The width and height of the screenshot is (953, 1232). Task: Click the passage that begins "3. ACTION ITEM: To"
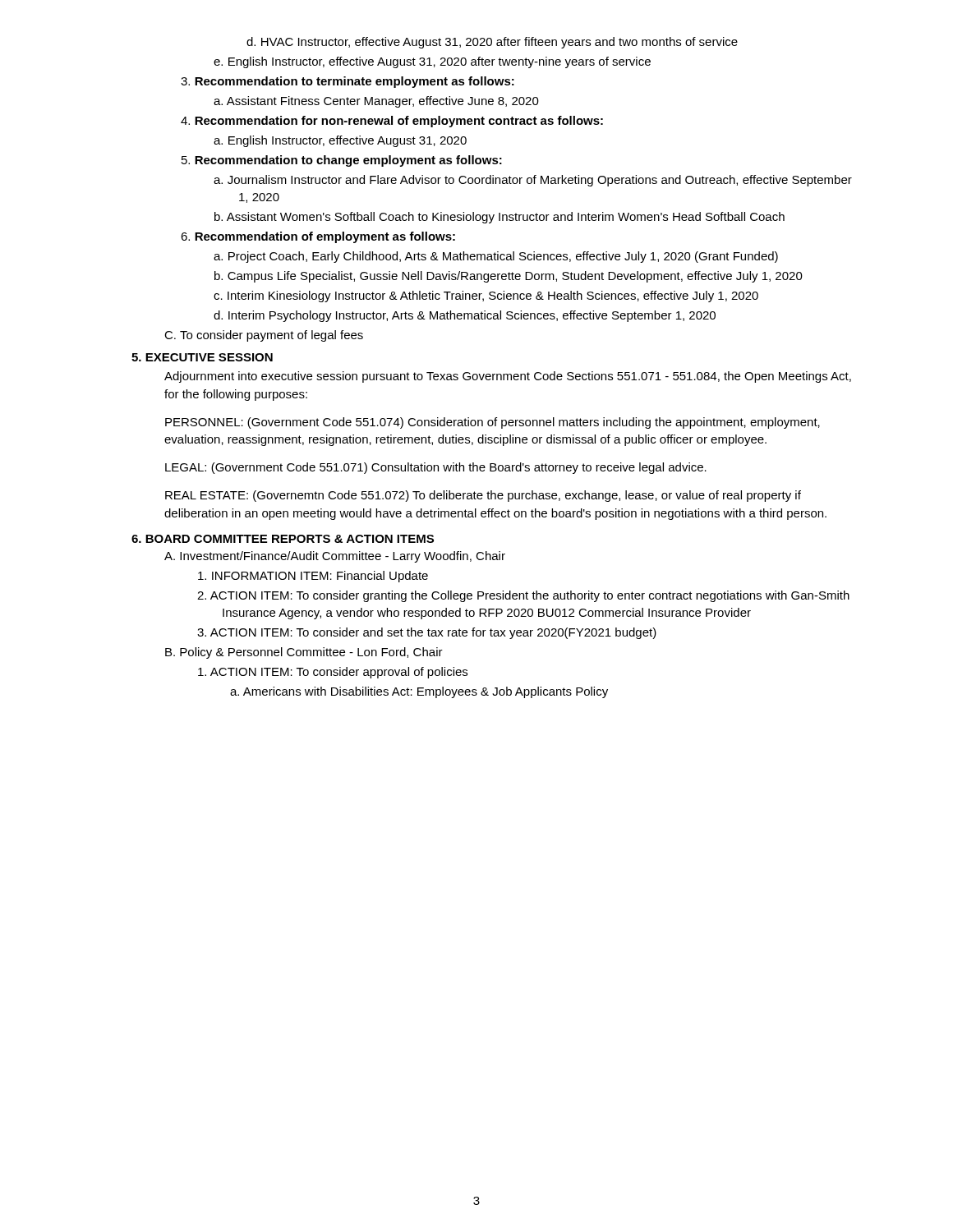pyautogui.click(x=526, y=632)
